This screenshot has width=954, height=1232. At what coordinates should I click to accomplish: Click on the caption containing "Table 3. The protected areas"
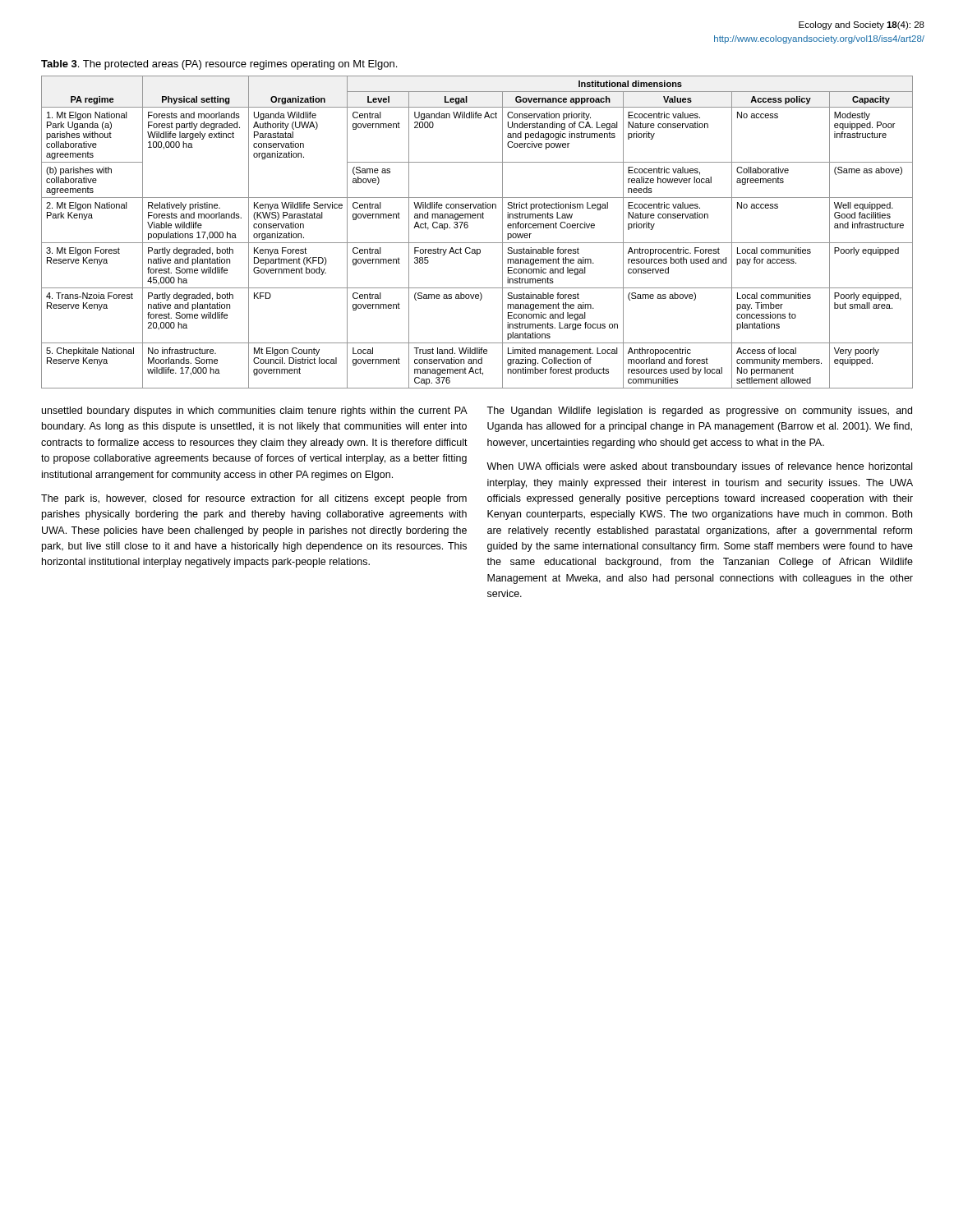click(220, 64)
